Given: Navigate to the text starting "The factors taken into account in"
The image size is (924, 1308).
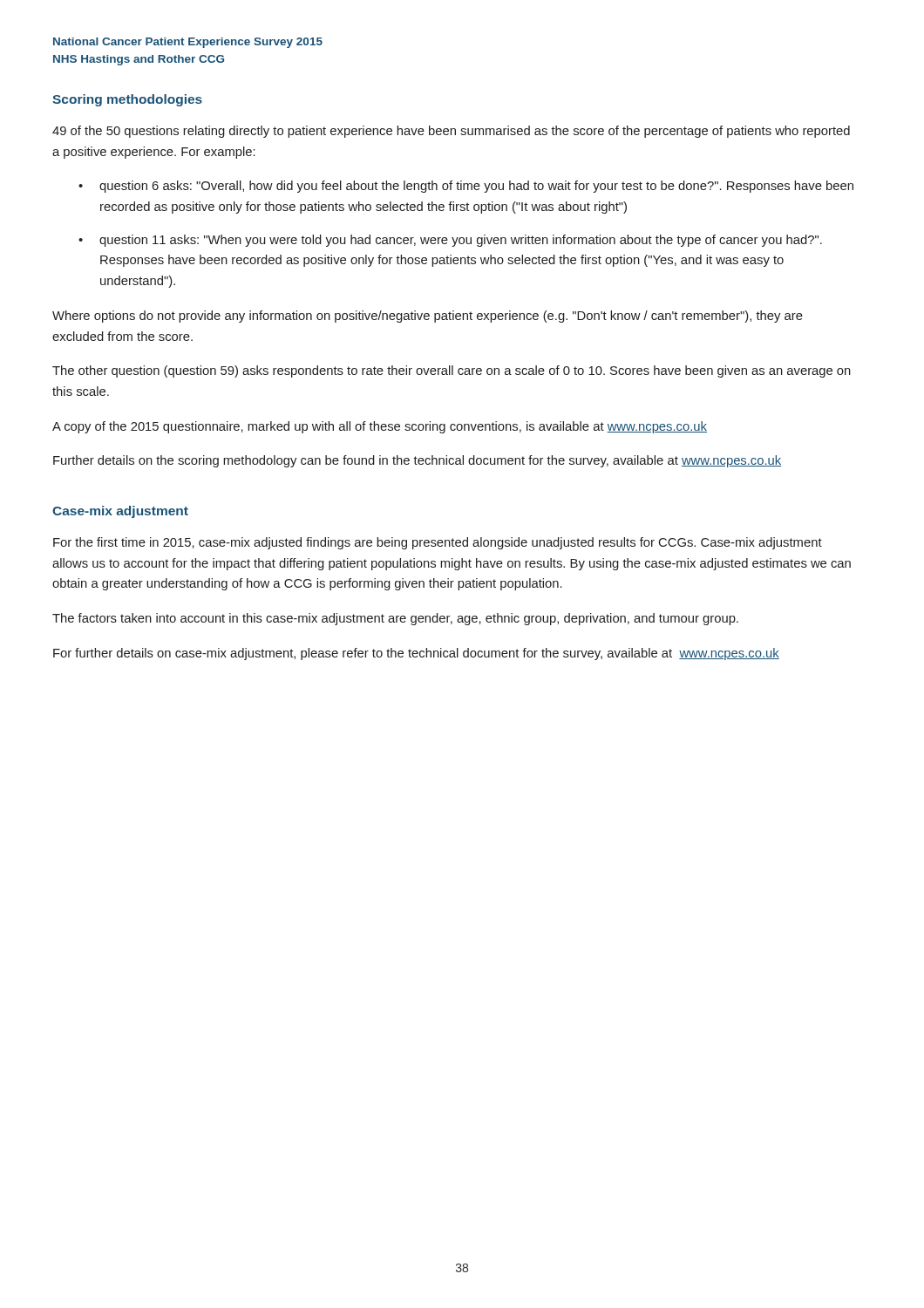Looking at the screenshot, I should [x=396, y=618].
